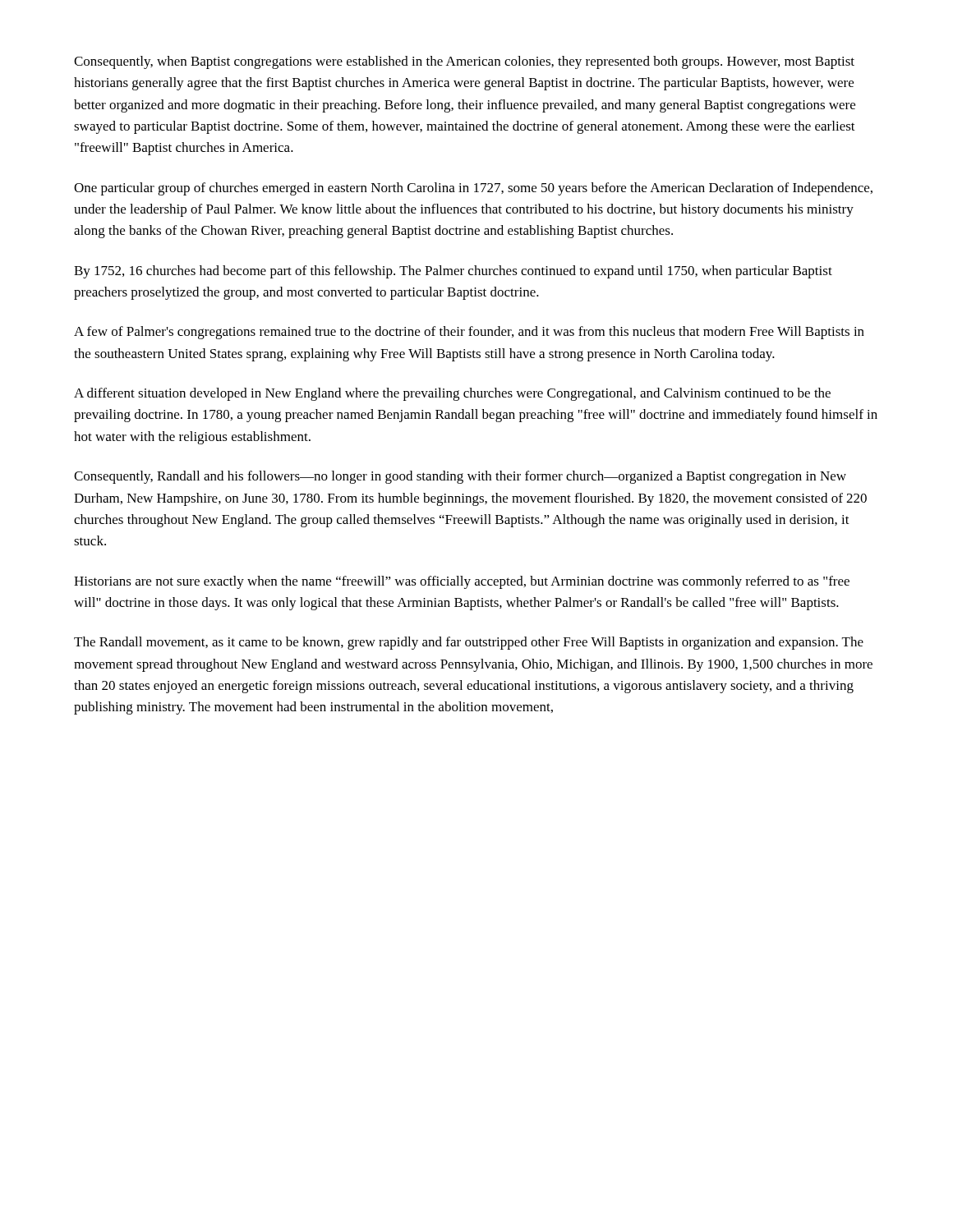Select the block starting "A few of Palmer's congregations remained true"
The height and width of the screenshot is (1232, 953).
469,343
